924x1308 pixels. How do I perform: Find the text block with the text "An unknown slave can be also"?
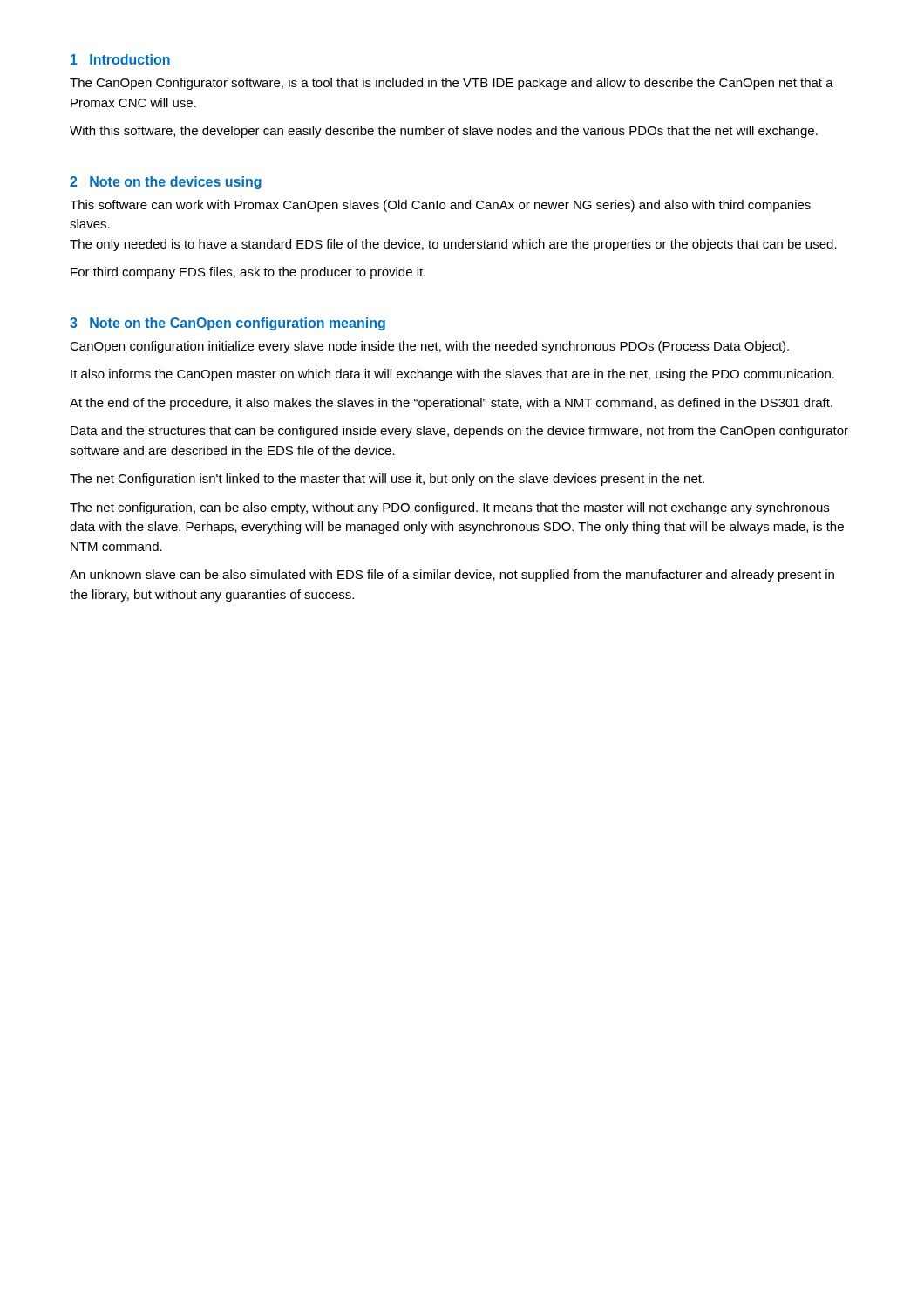coord(452,584)
